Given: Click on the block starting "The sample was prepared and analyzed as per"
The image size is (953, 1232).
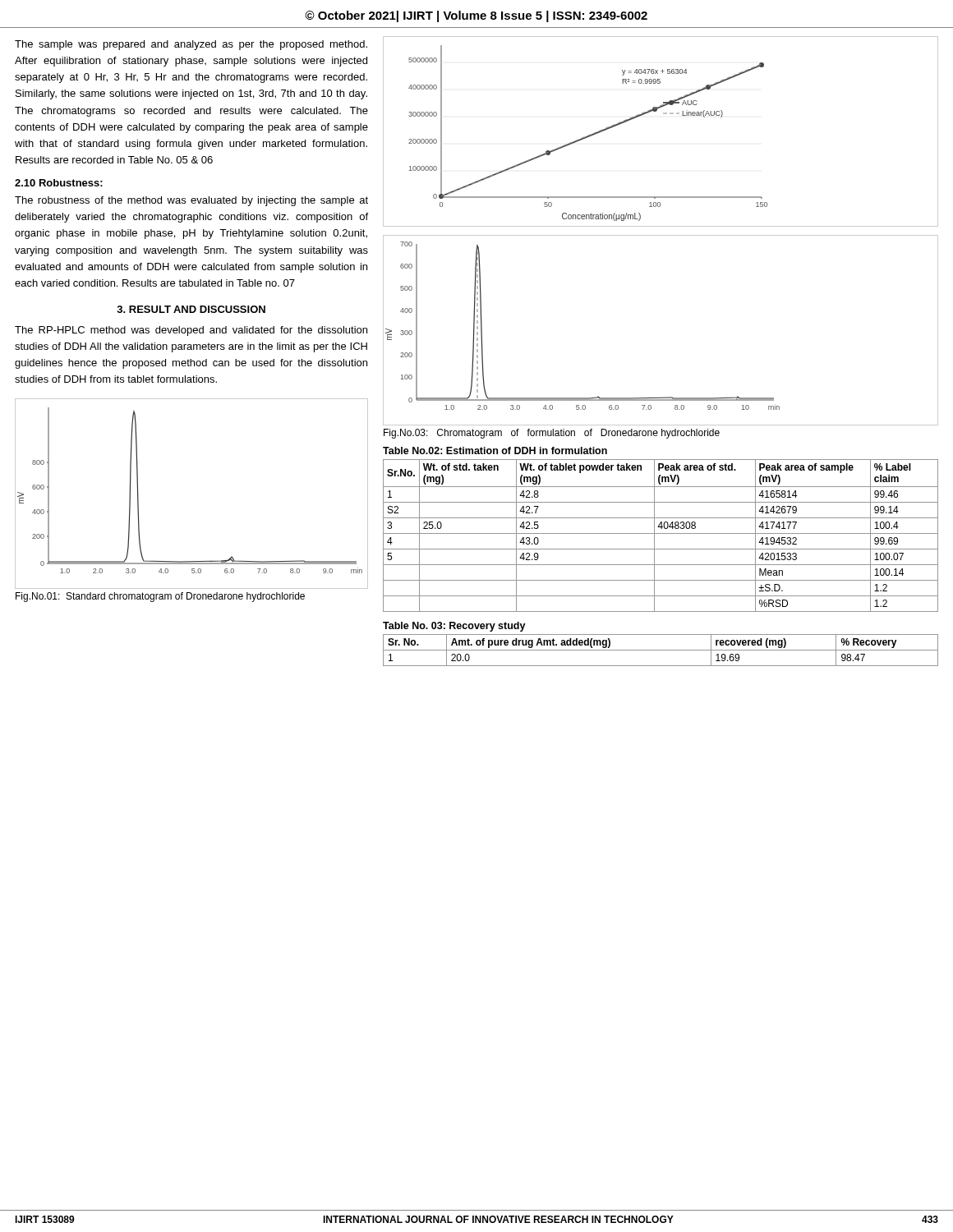Looking at the screenshot, I should 191,102.
